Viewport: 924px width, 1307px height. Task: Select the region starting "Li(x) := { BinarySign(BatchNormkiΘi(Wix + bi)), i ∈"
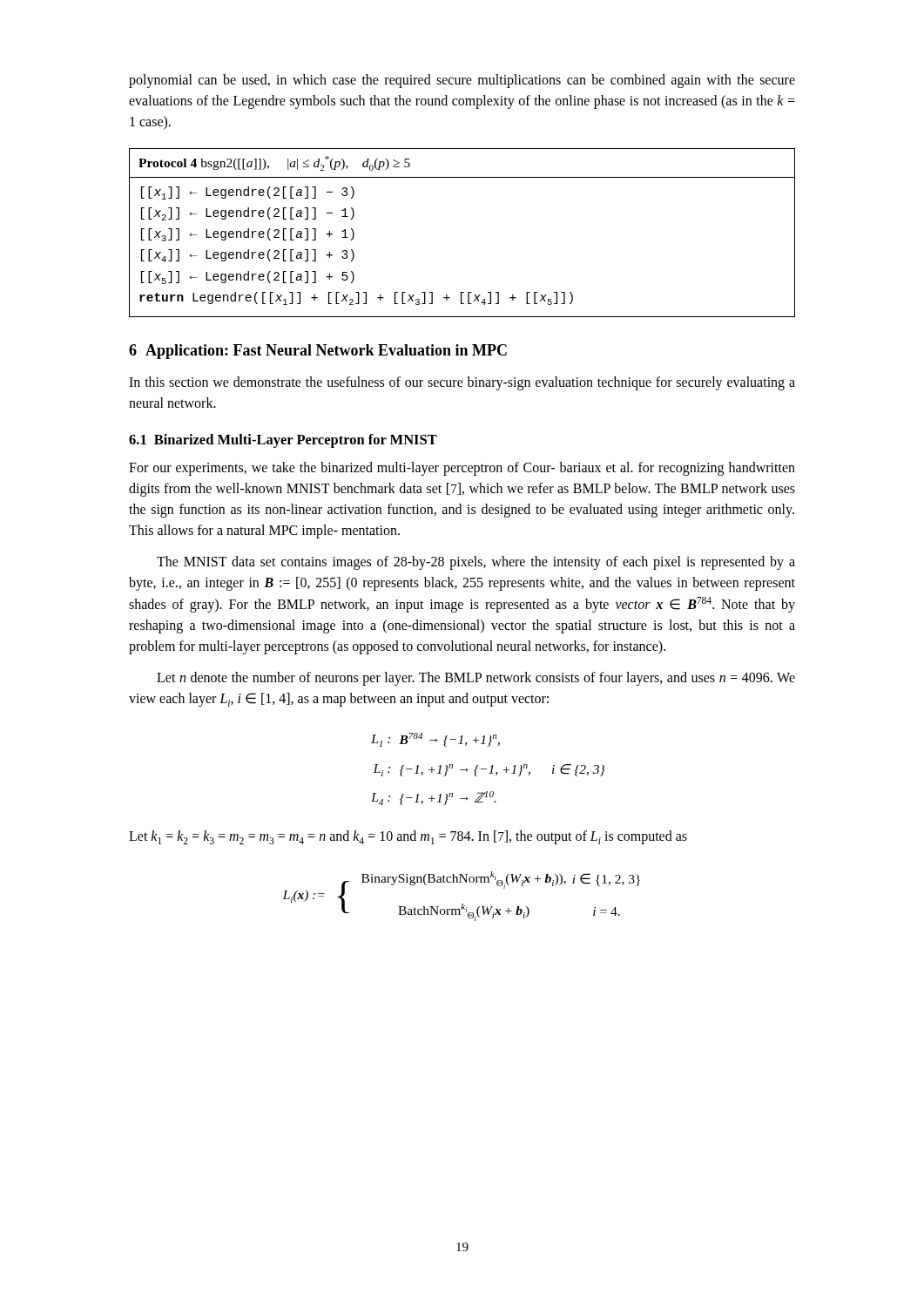pos(462,895)
